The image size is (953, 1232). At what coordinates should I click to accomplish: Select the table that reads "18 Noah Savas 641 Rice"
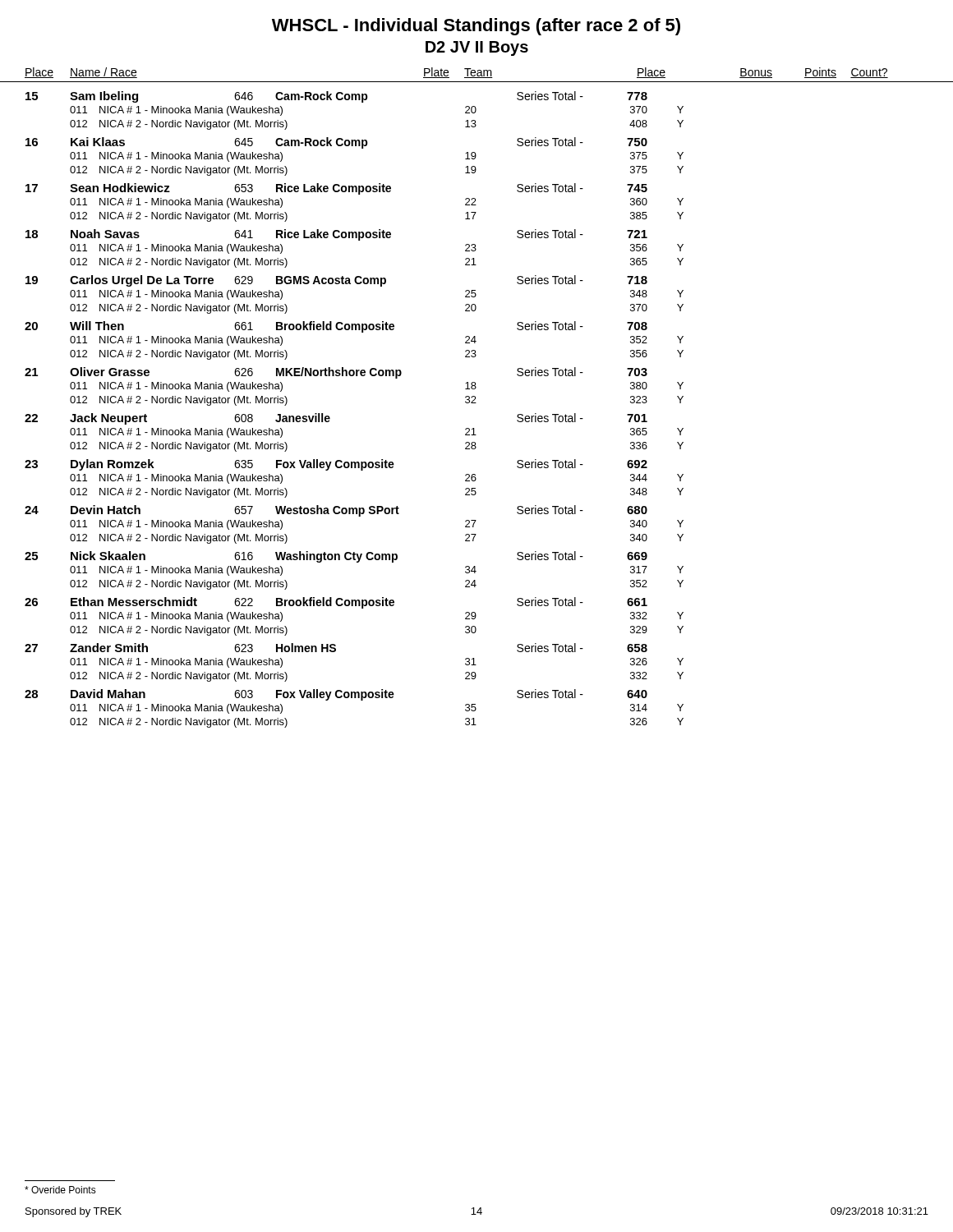click(476, 246)
